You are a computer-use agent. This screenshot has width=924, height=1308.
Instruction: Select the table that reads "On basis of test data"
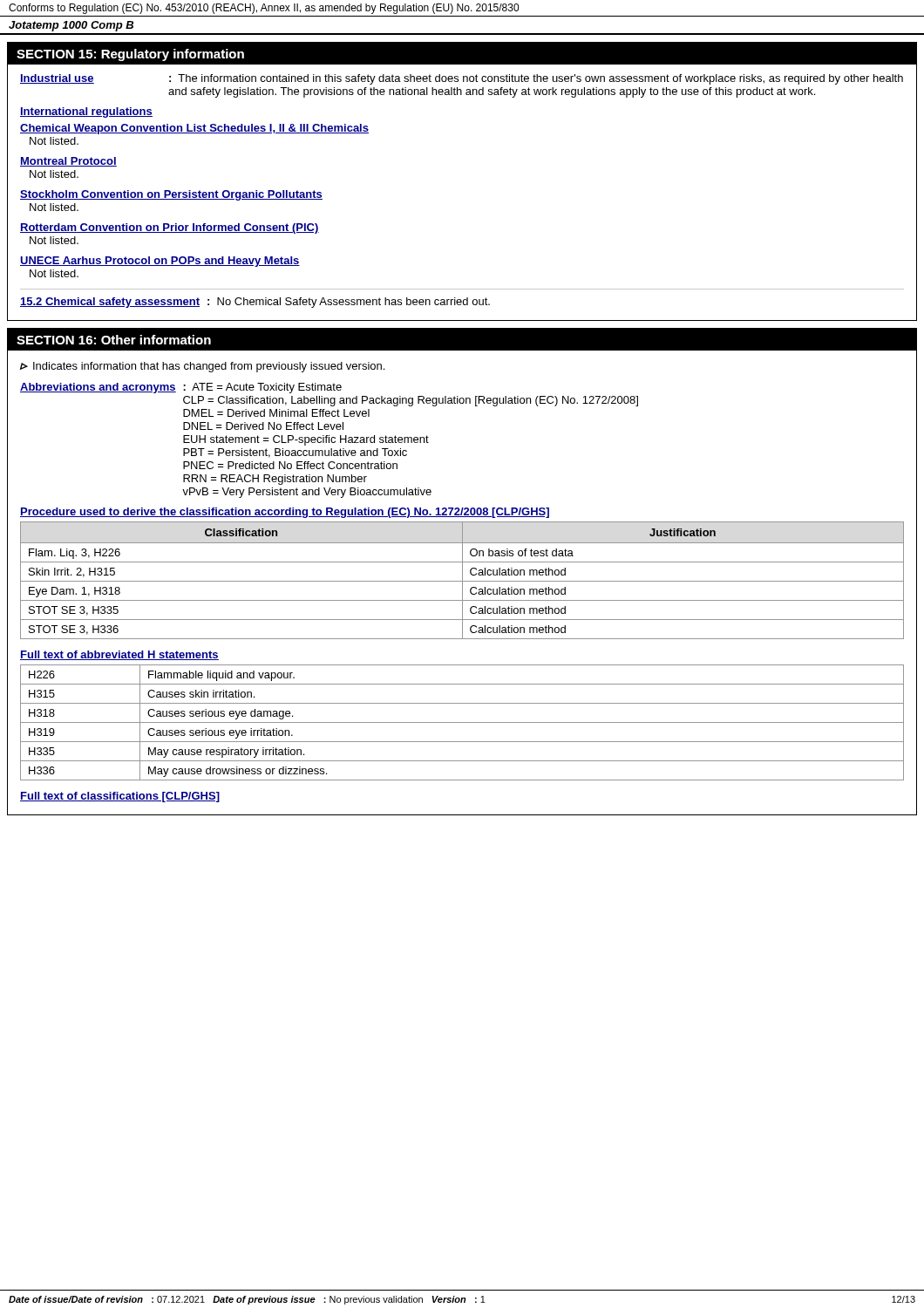tap(462, 580)
